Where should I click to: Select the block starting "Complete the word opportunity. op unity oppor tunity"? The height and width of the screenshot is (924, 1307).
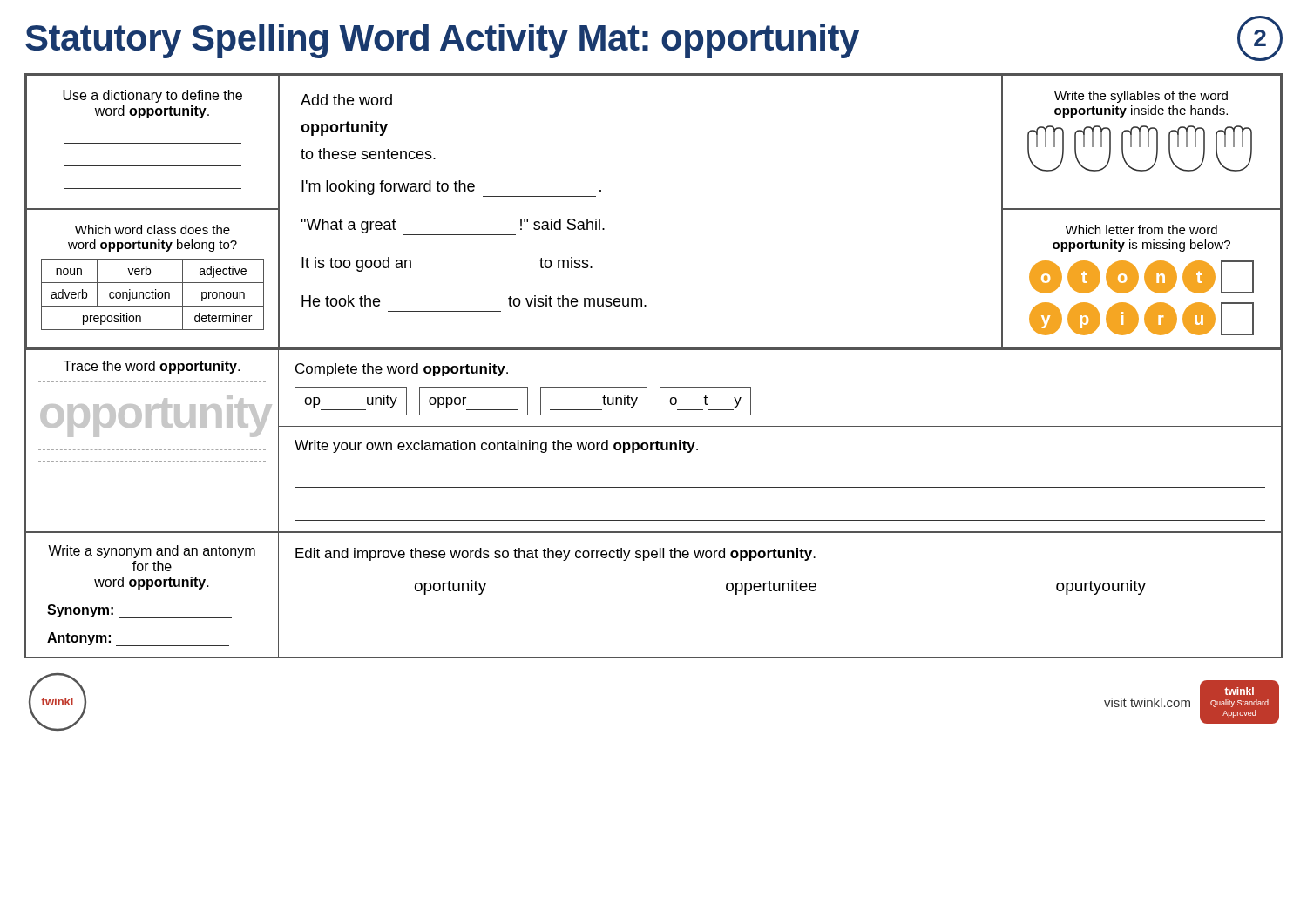[402, 370]
